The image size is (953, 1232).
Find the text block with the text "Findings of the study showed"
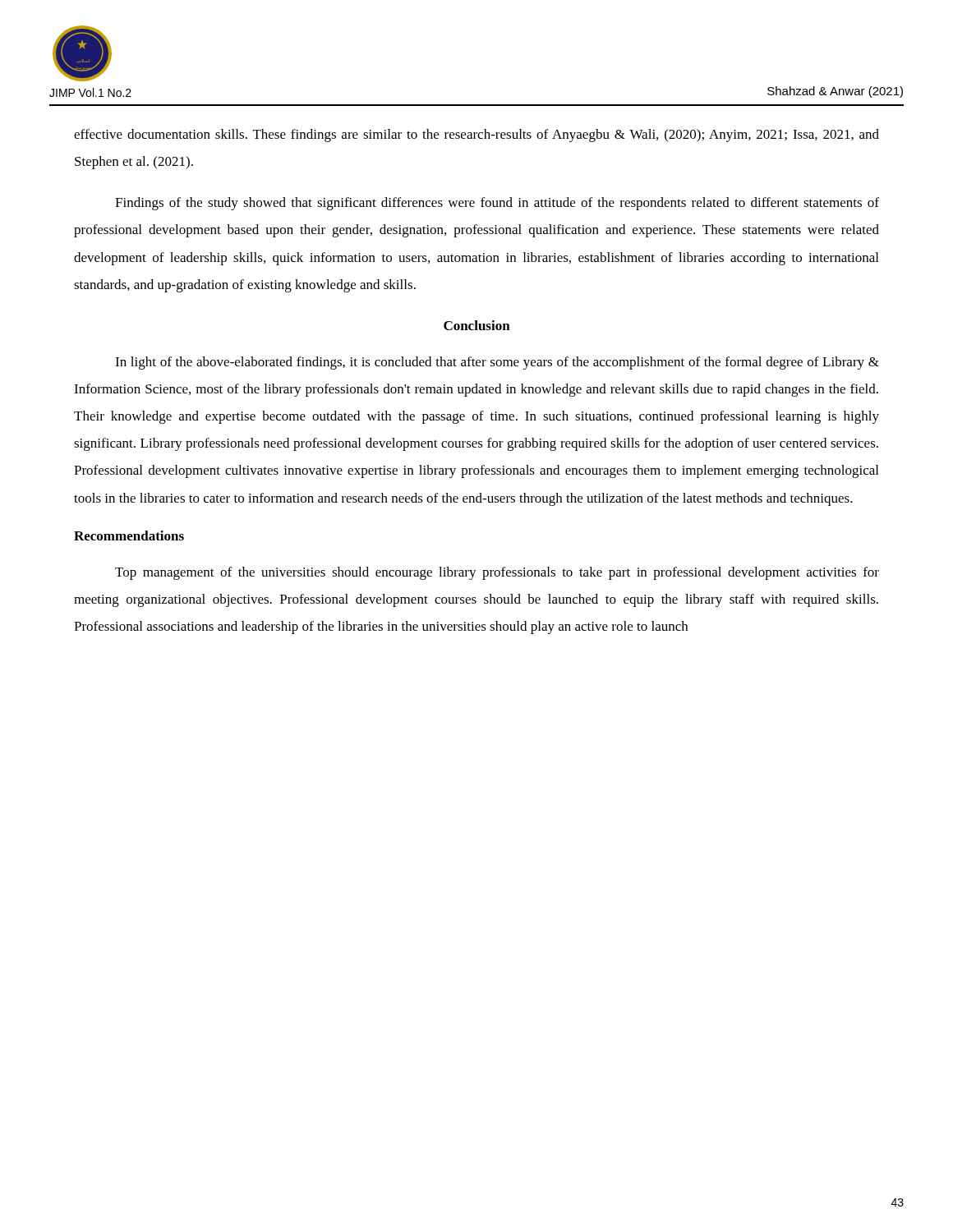tap(476, 244)
